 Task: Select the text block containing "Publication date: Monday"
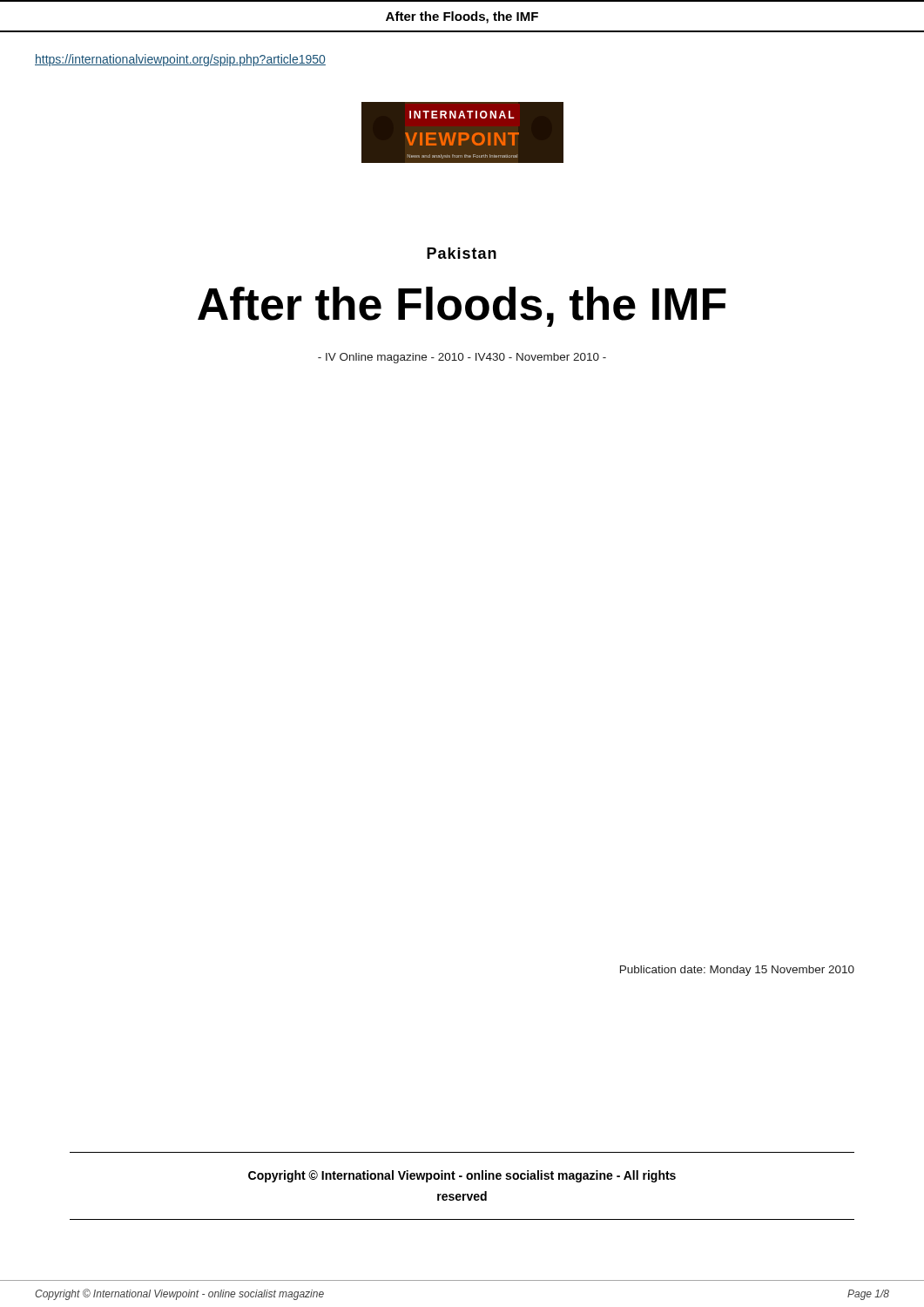tap(737, 969)
